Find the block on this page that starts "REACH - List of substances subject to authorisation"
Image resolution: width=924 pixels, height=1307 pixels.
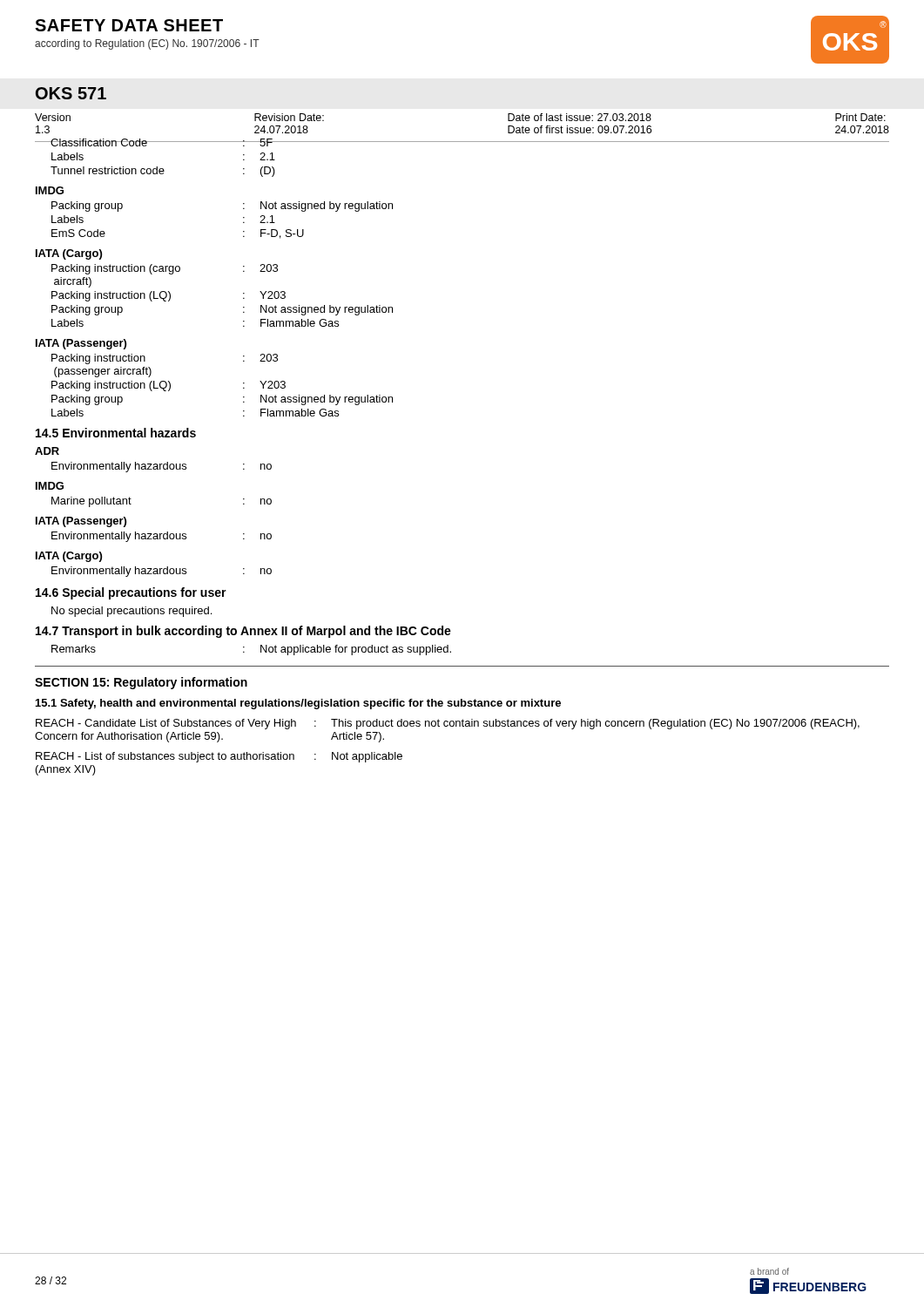tap(219, 757)
